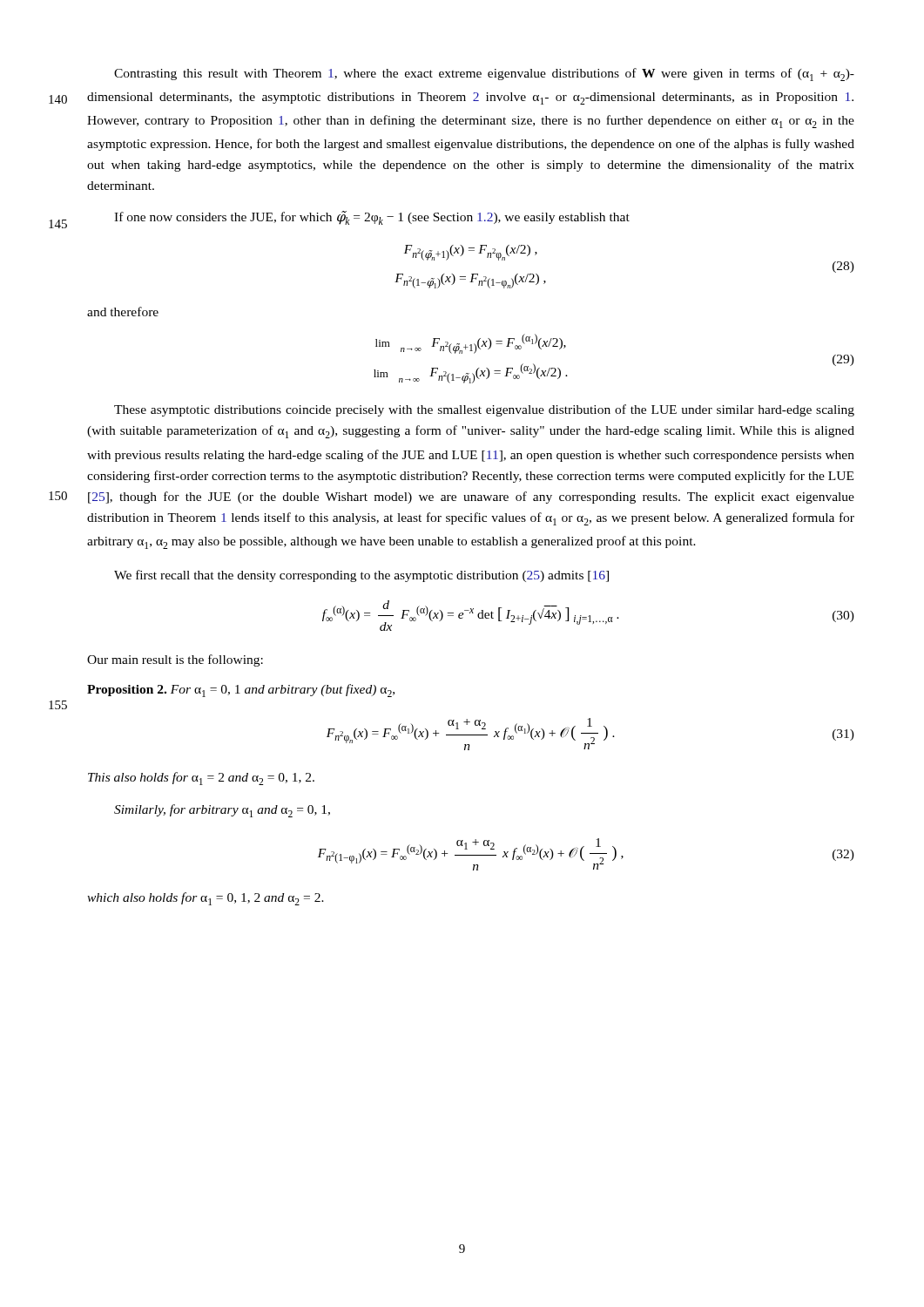This screenshot has width=924, height=1307.
Task: Click the passage that begins "These asymptotic distributions"
Action: 471,477
